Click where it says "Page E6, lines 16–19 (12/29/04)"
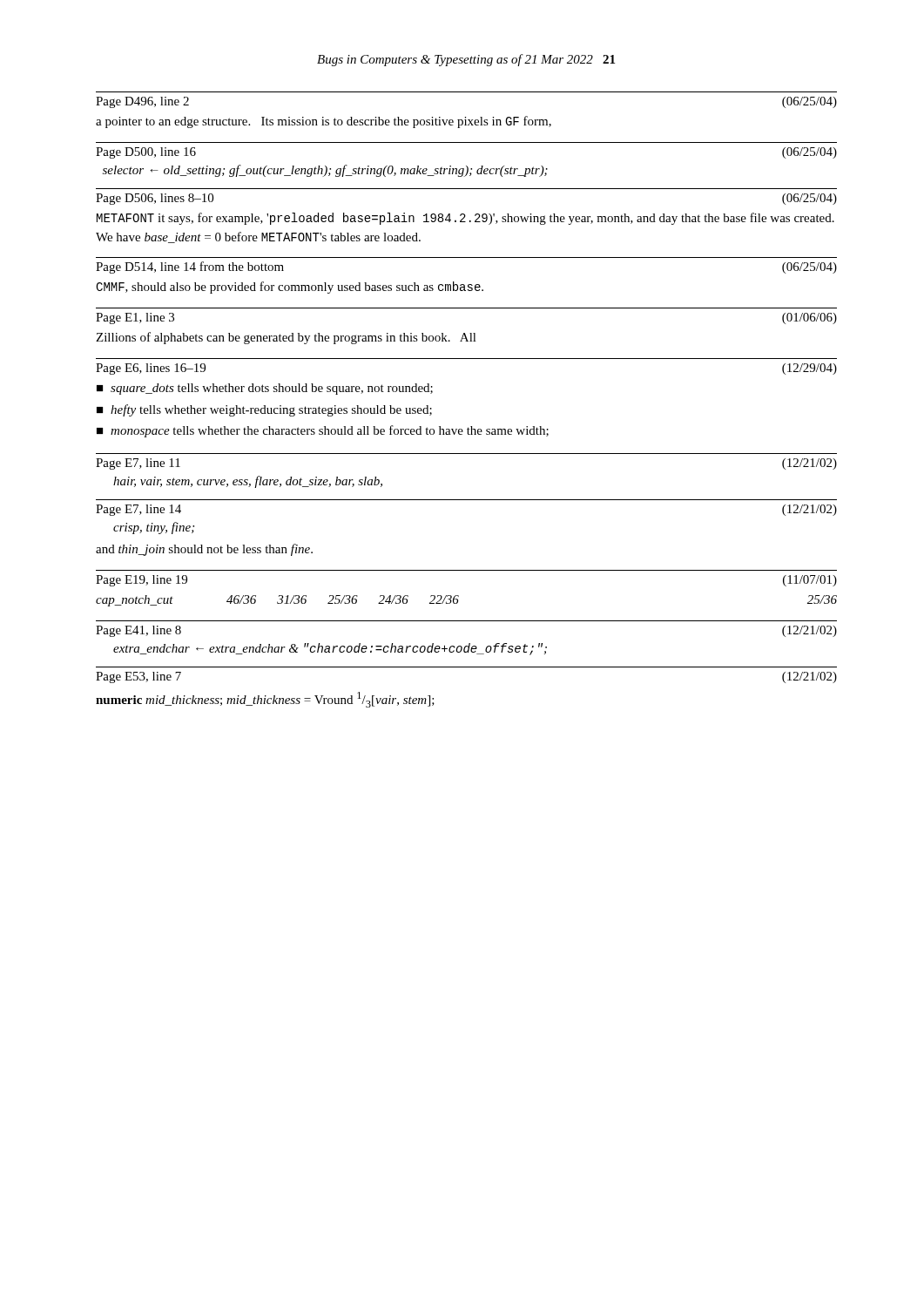Screen dimensions: 1307x924 click(x=466, y=368)
